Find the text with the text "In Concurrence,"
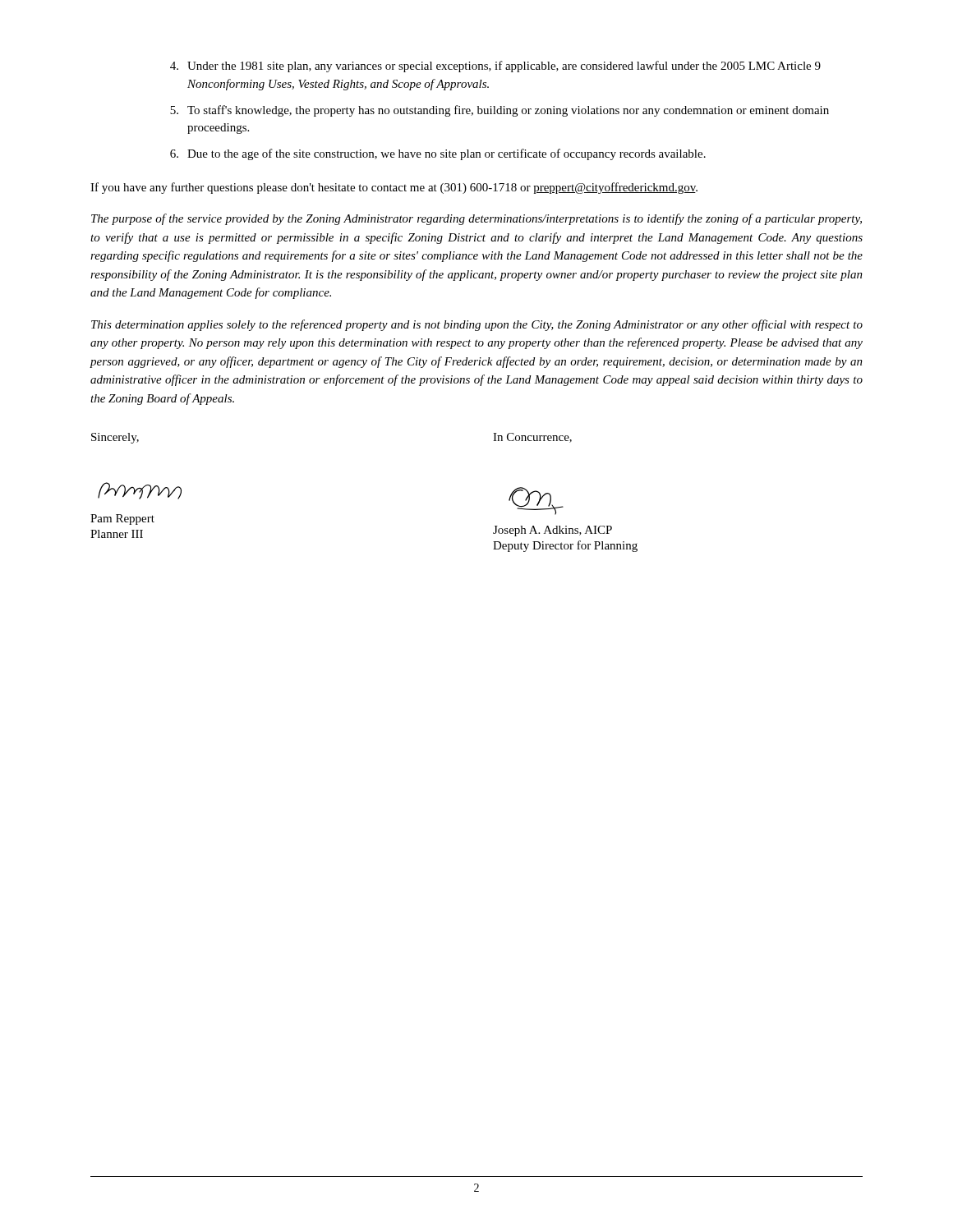This screenshot has height=1232, width=953. 533,437
